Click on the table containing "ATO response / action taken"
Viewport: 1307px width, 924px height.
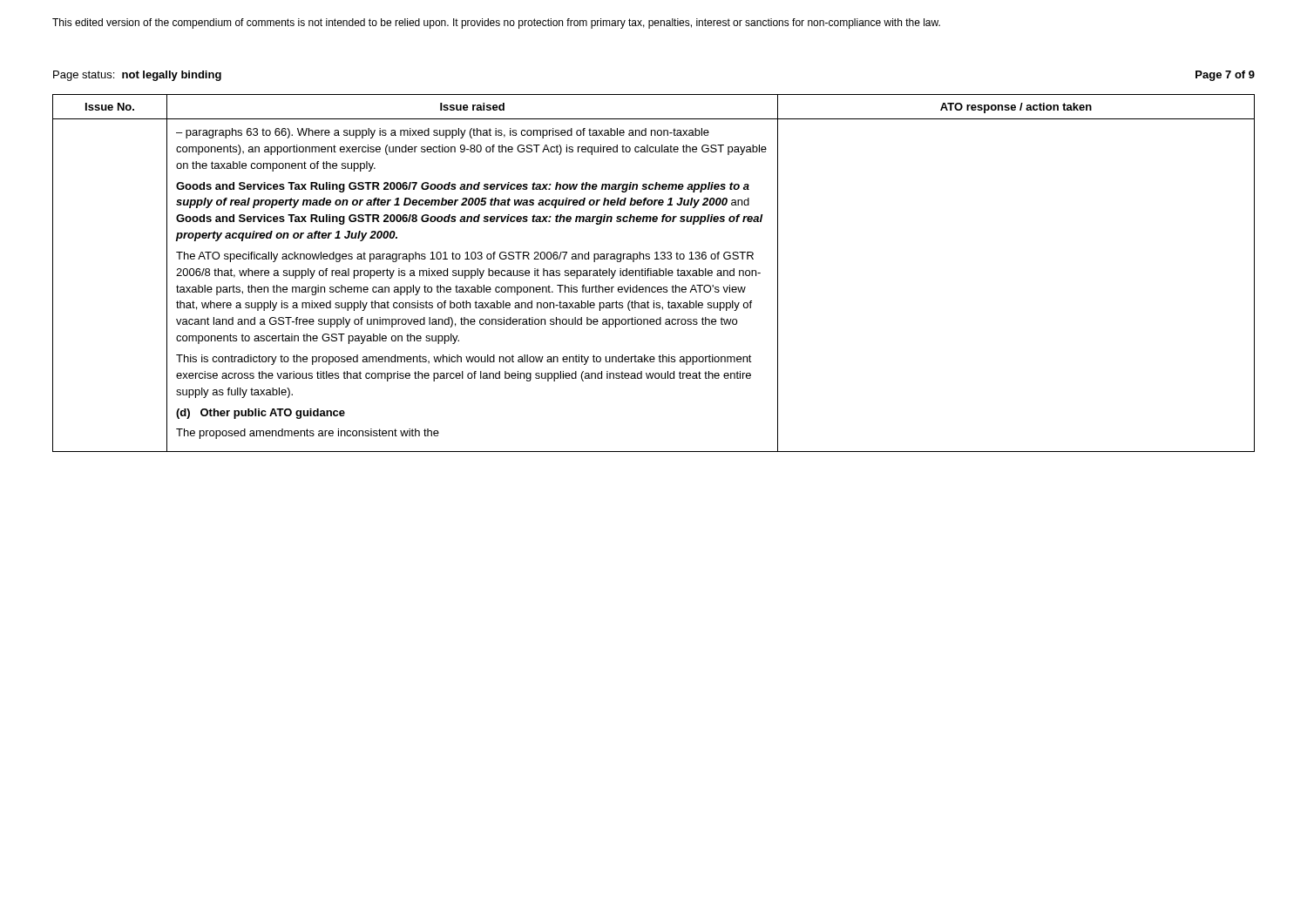tap(654, 500)
